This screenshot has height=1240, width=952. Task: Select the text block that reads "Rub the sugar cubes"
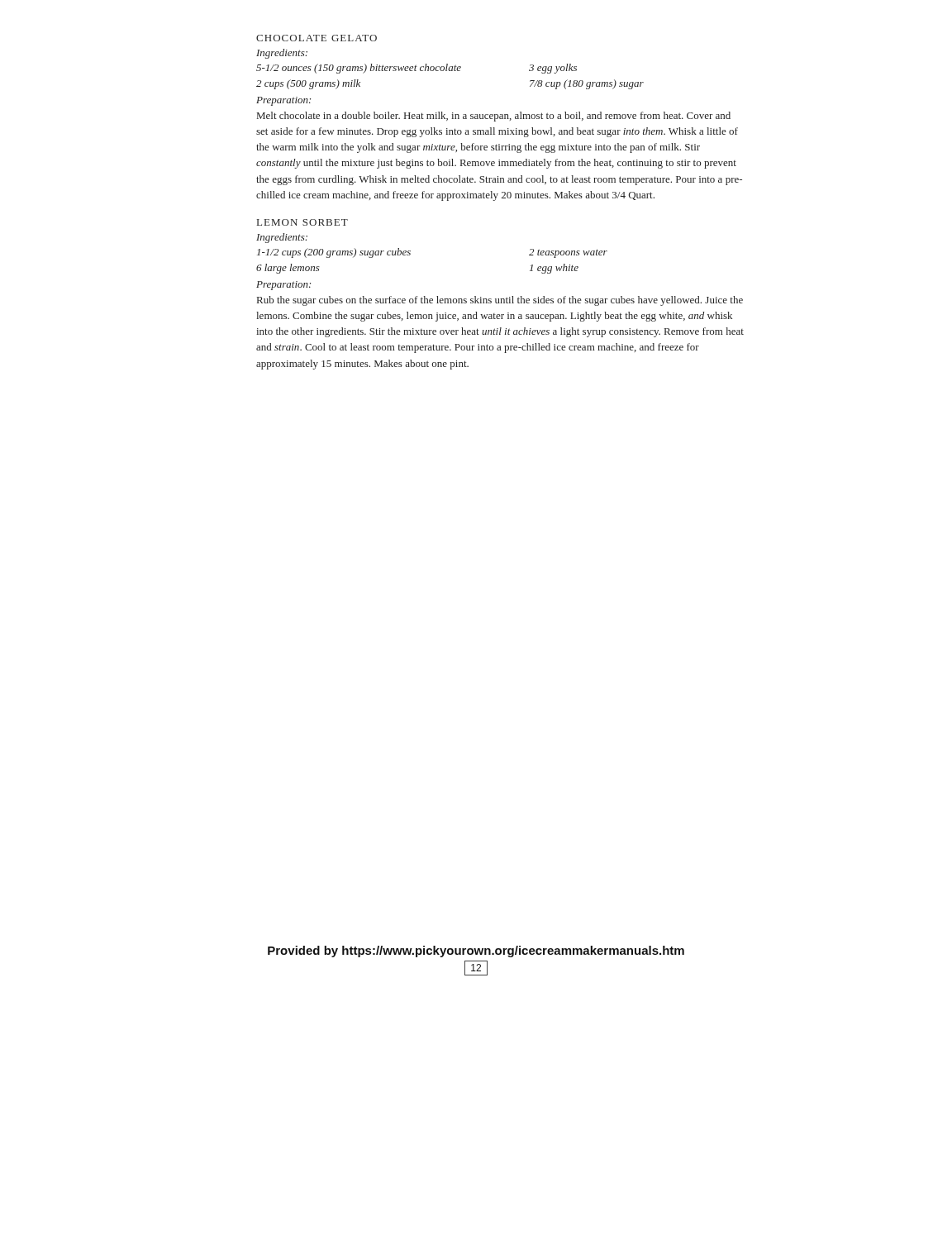[500, 331]
